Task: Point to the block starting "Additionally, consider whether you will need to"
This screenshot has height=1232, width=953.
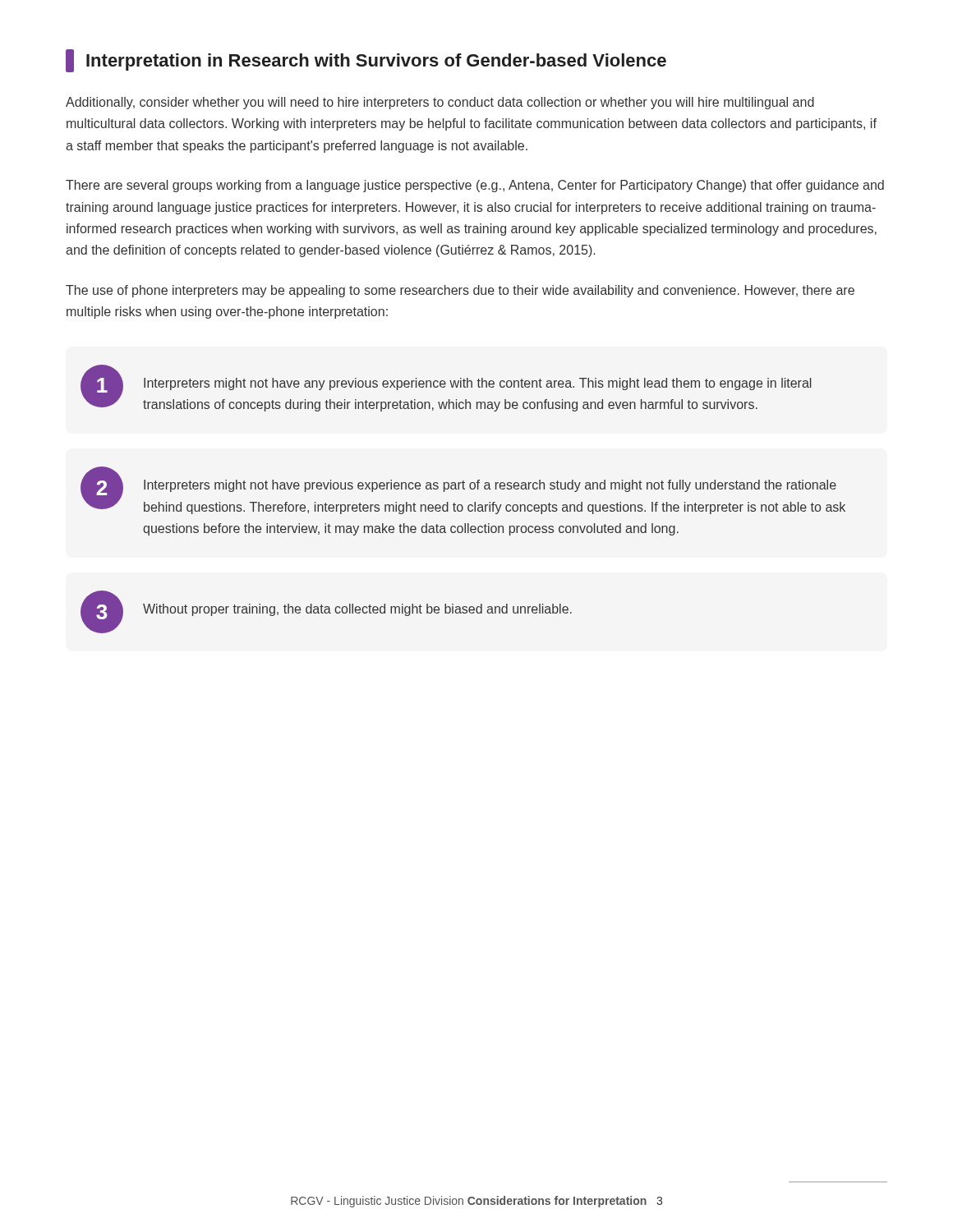Action: click(x=471, y=124)
